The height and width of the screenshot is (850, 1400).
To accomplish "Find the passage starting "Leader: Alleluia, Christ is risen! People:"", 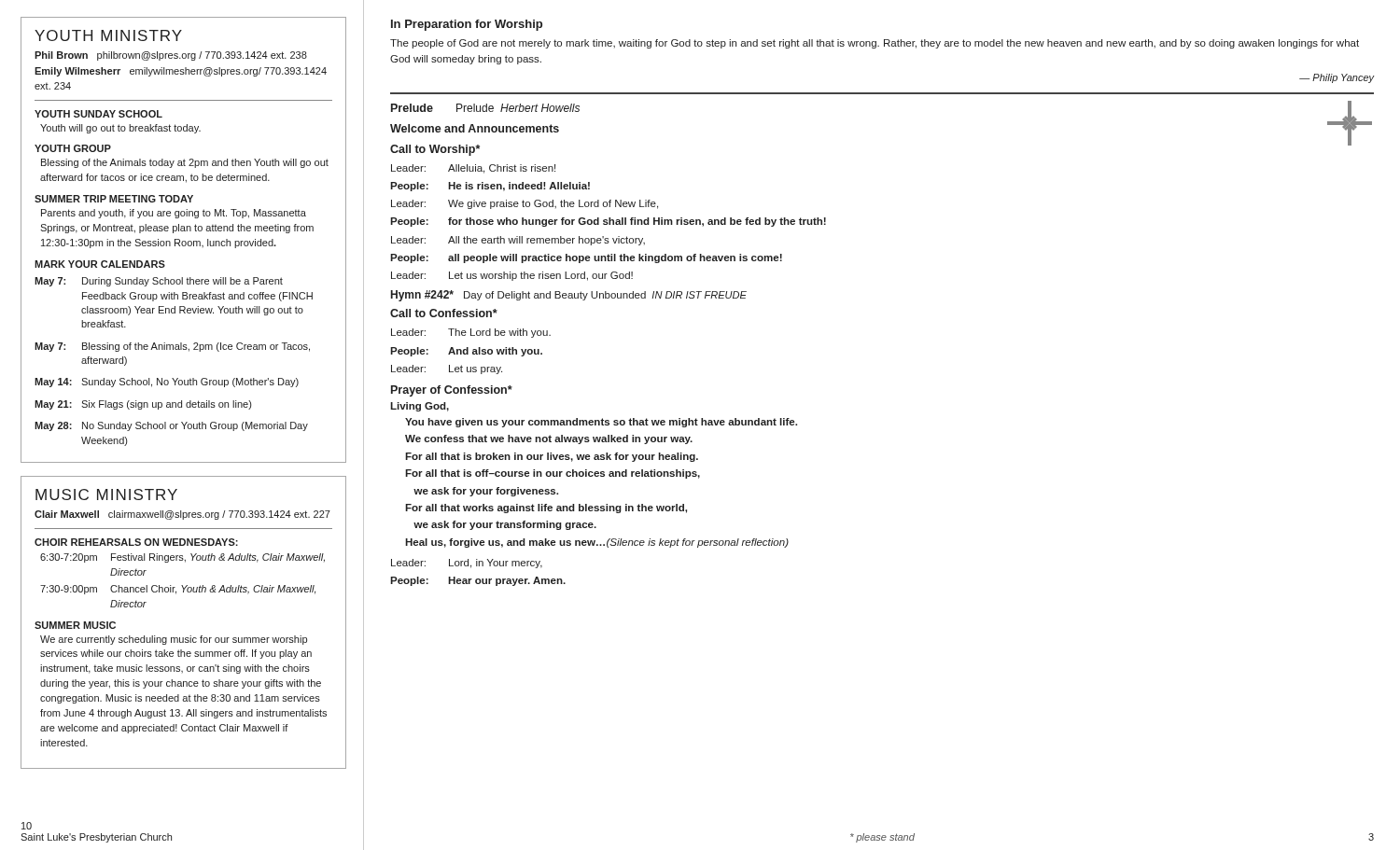I will 473,169.
